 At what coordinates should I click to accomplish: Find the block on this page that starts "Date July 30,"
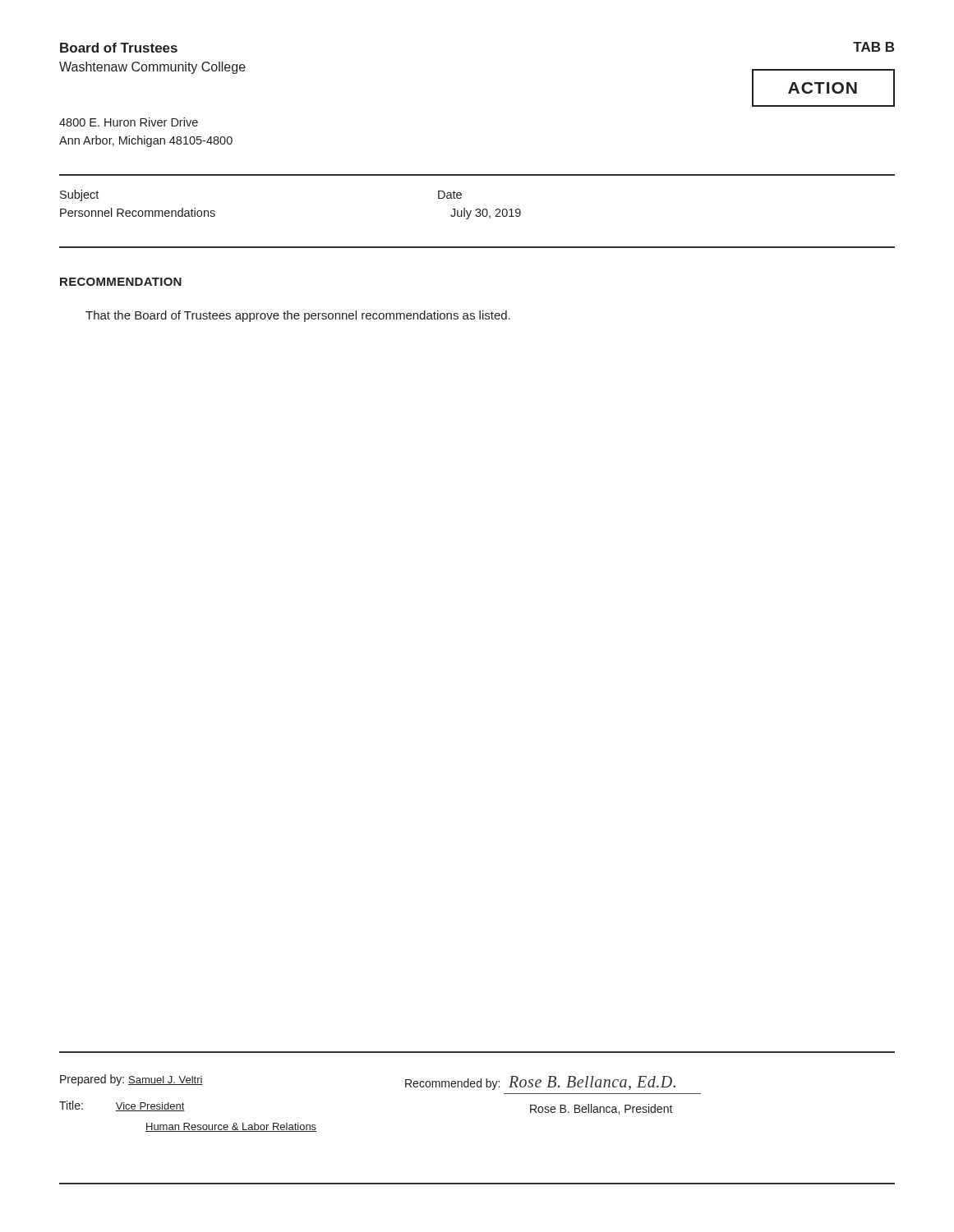coord(479,204)
